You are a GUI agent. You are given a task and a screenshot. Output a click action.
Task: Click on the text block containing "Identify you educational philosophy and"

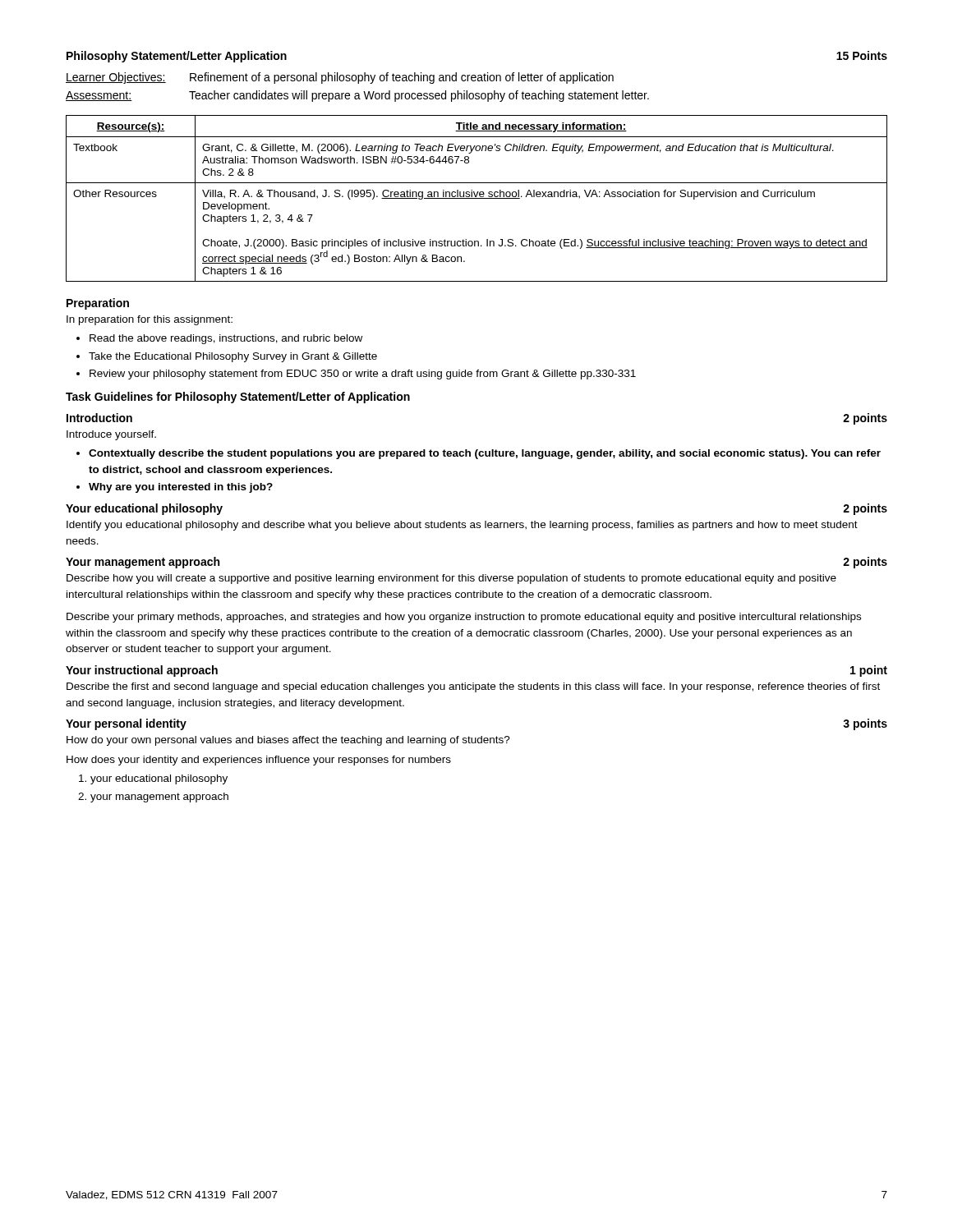pos(462,532)
